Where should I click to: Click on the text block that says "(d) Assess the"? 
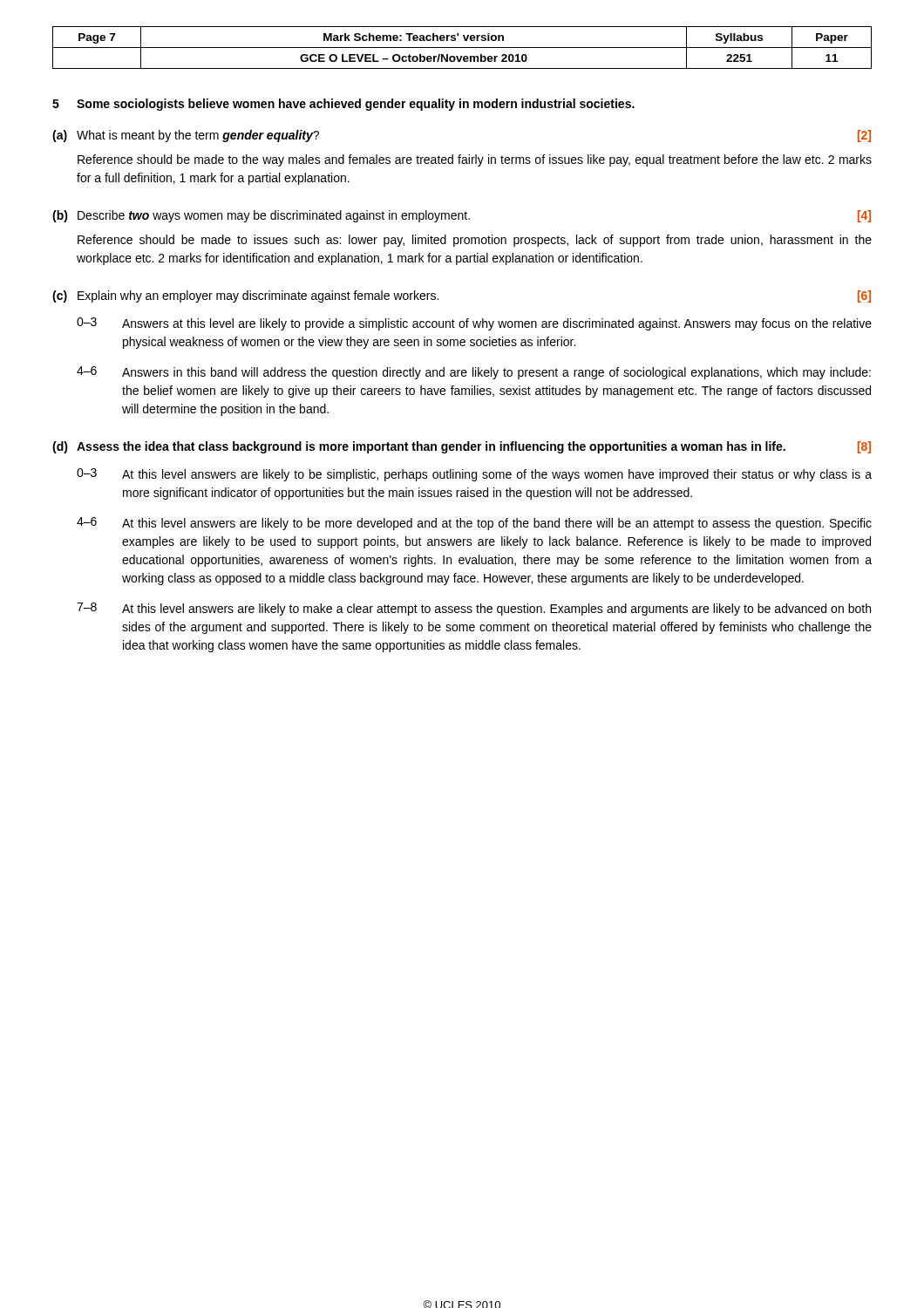pos(462,446)
